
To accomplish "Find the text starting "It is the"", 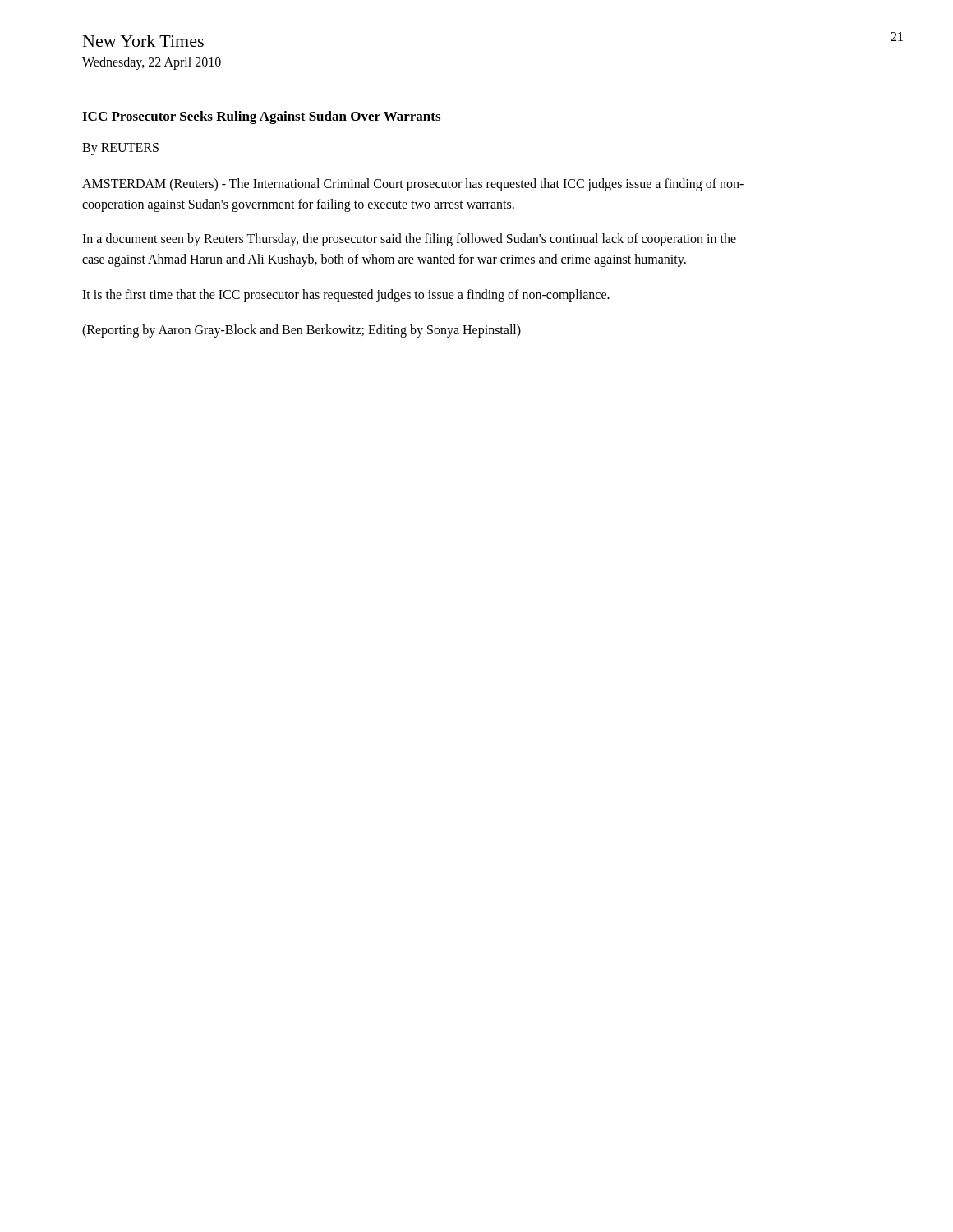I will pyautogui.click(x=346, y=294).
